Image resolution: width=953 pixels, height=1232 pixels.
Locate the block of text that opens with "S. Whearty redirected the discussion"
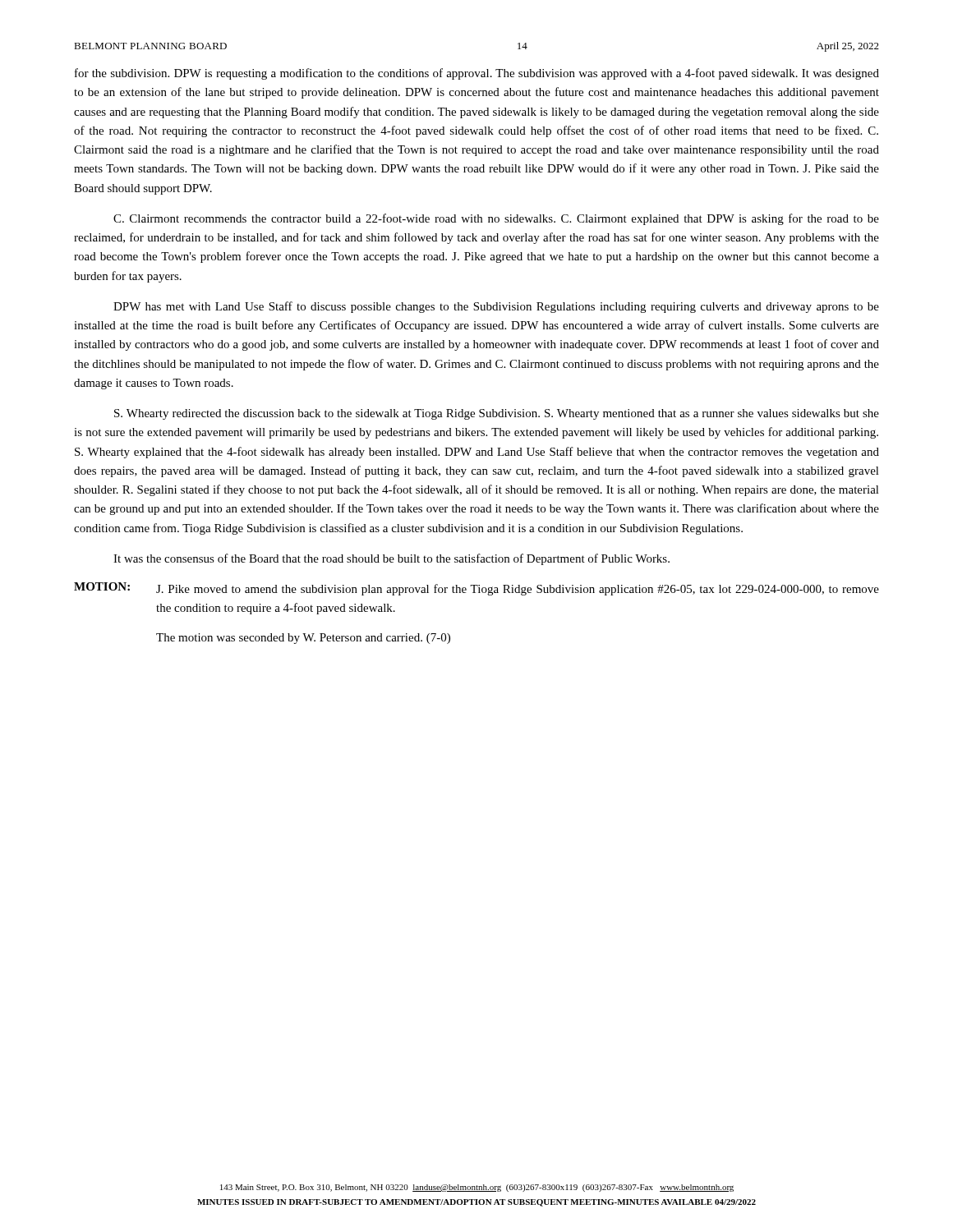point(476,471)
